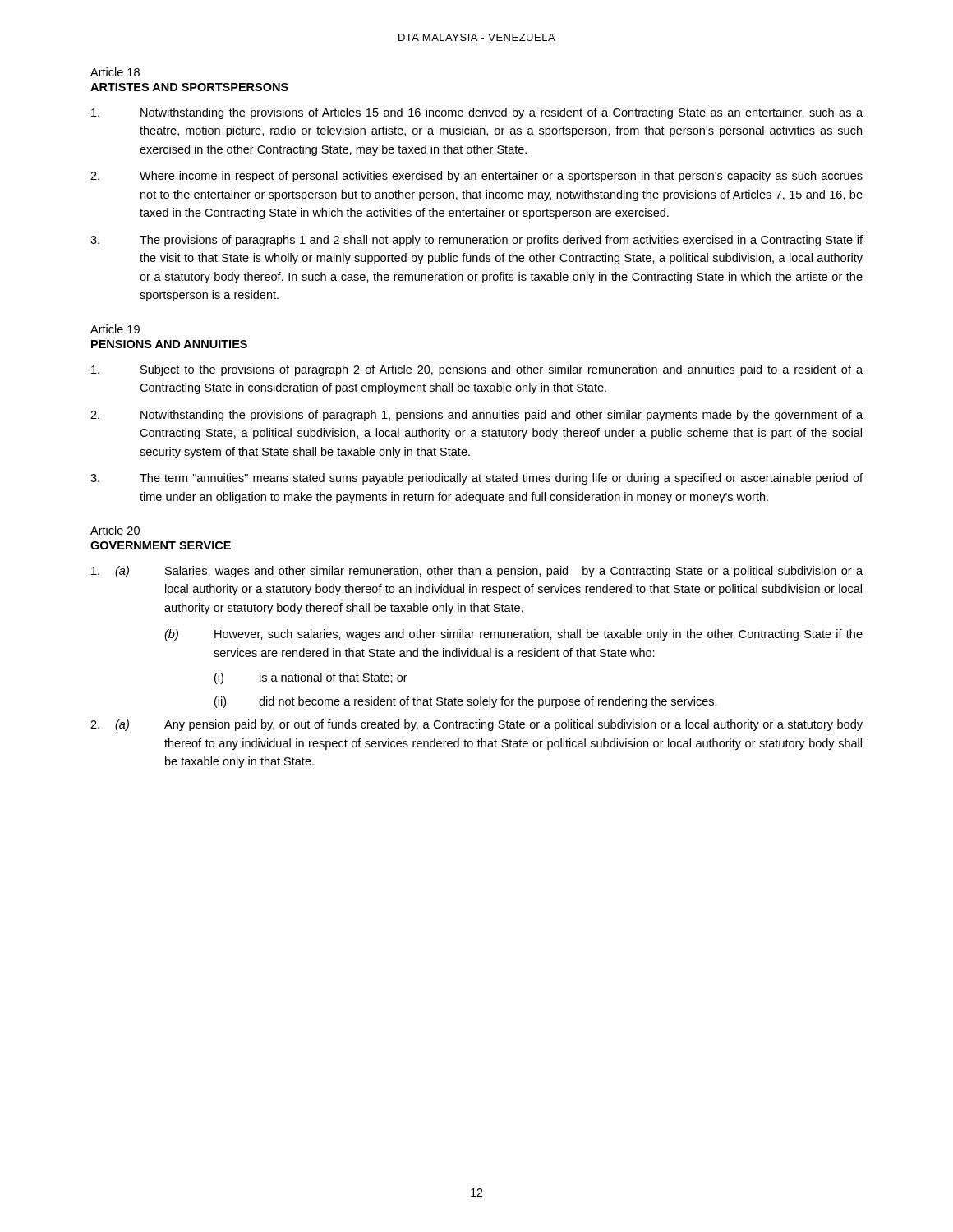Viewport: 953px width, 1232px height.
Task: Point to the block beginning "(b) However, such salaries,"
Action: pyautogui.click(x=476, y=644)
